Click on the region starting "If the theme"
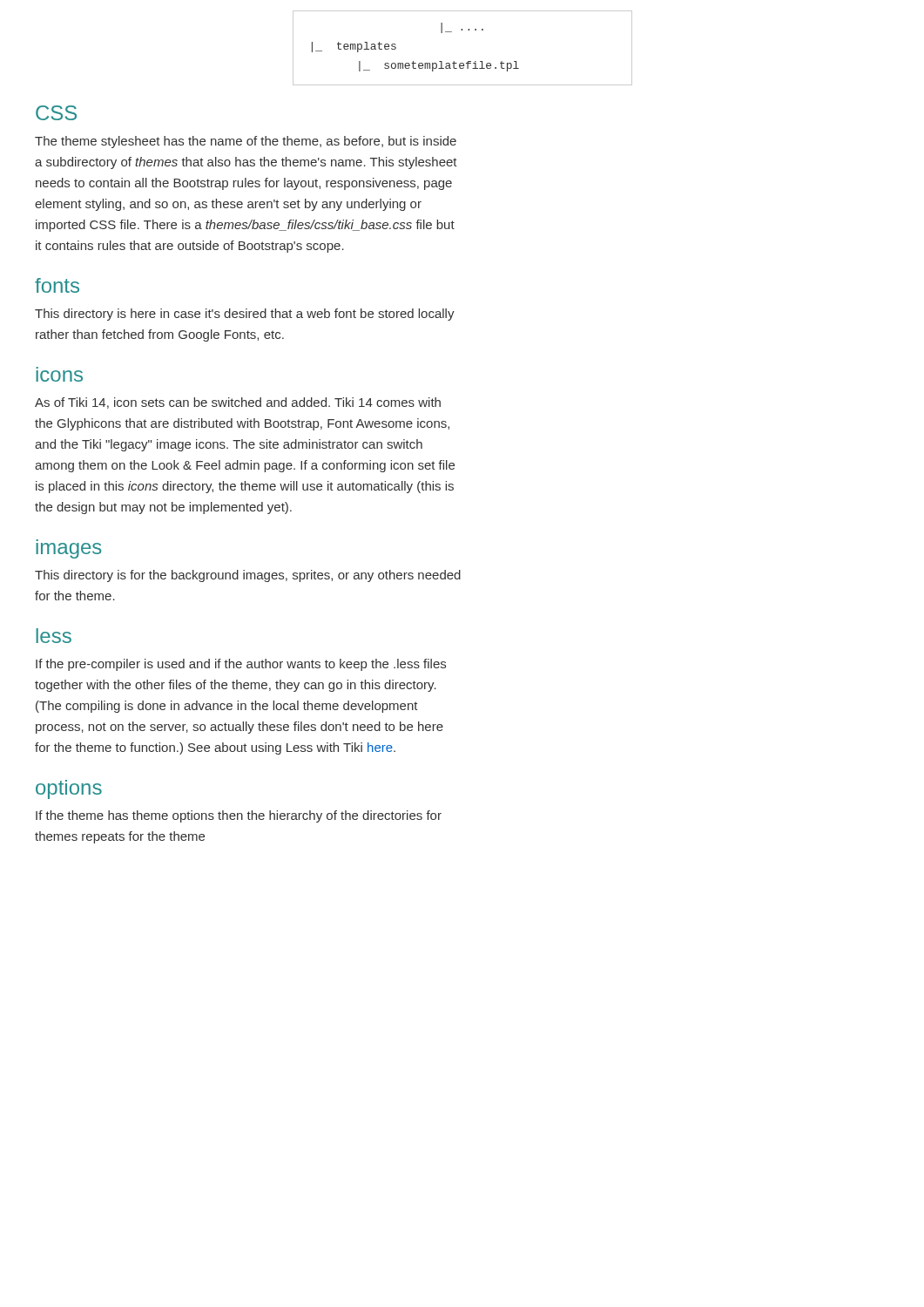Image resolution: width=924 pixels, height=1307 pixels. click(238, 826)
